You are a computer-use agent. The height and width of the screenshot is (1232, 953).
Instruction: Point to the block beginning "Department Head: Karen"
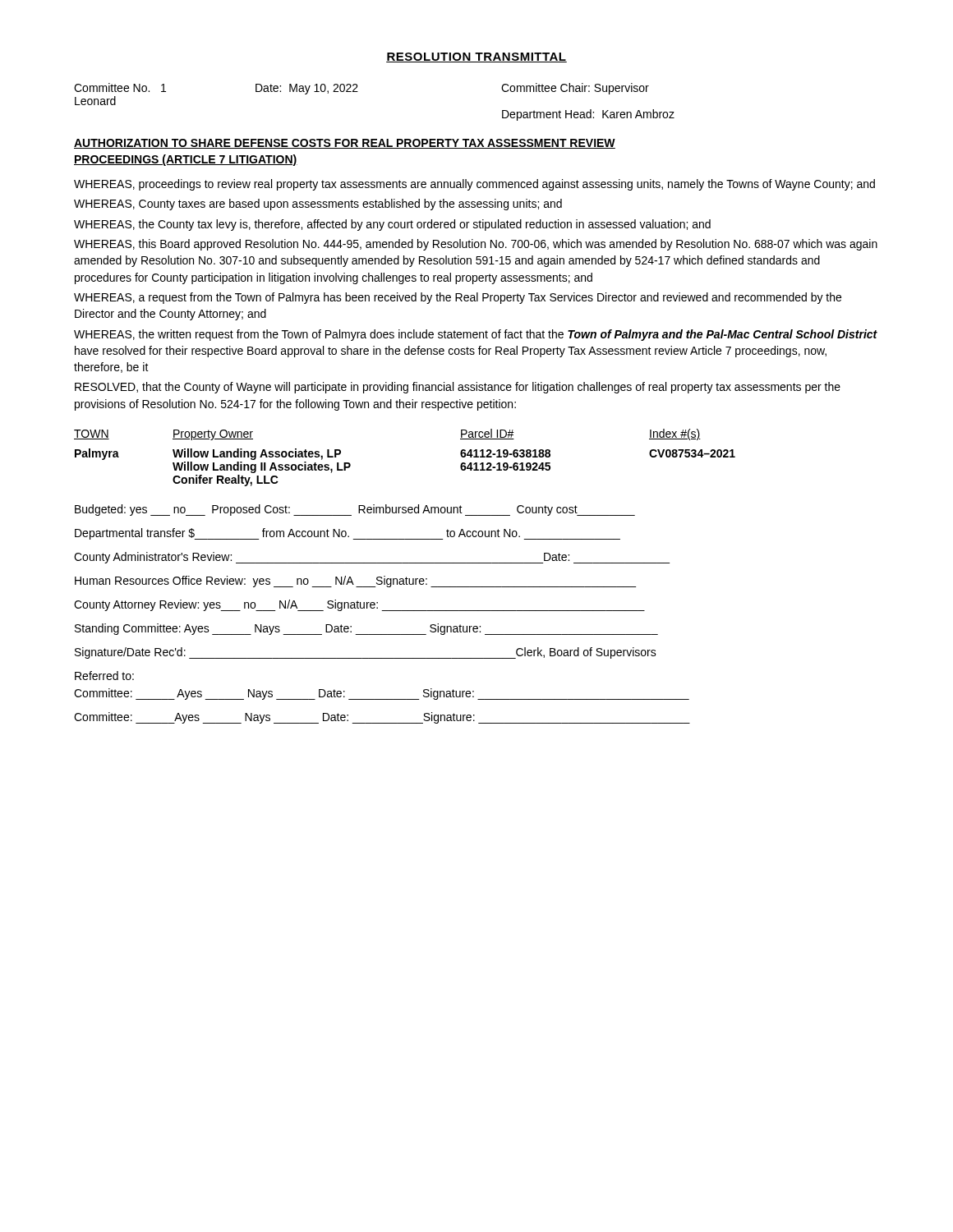click(x=588, y=114)
